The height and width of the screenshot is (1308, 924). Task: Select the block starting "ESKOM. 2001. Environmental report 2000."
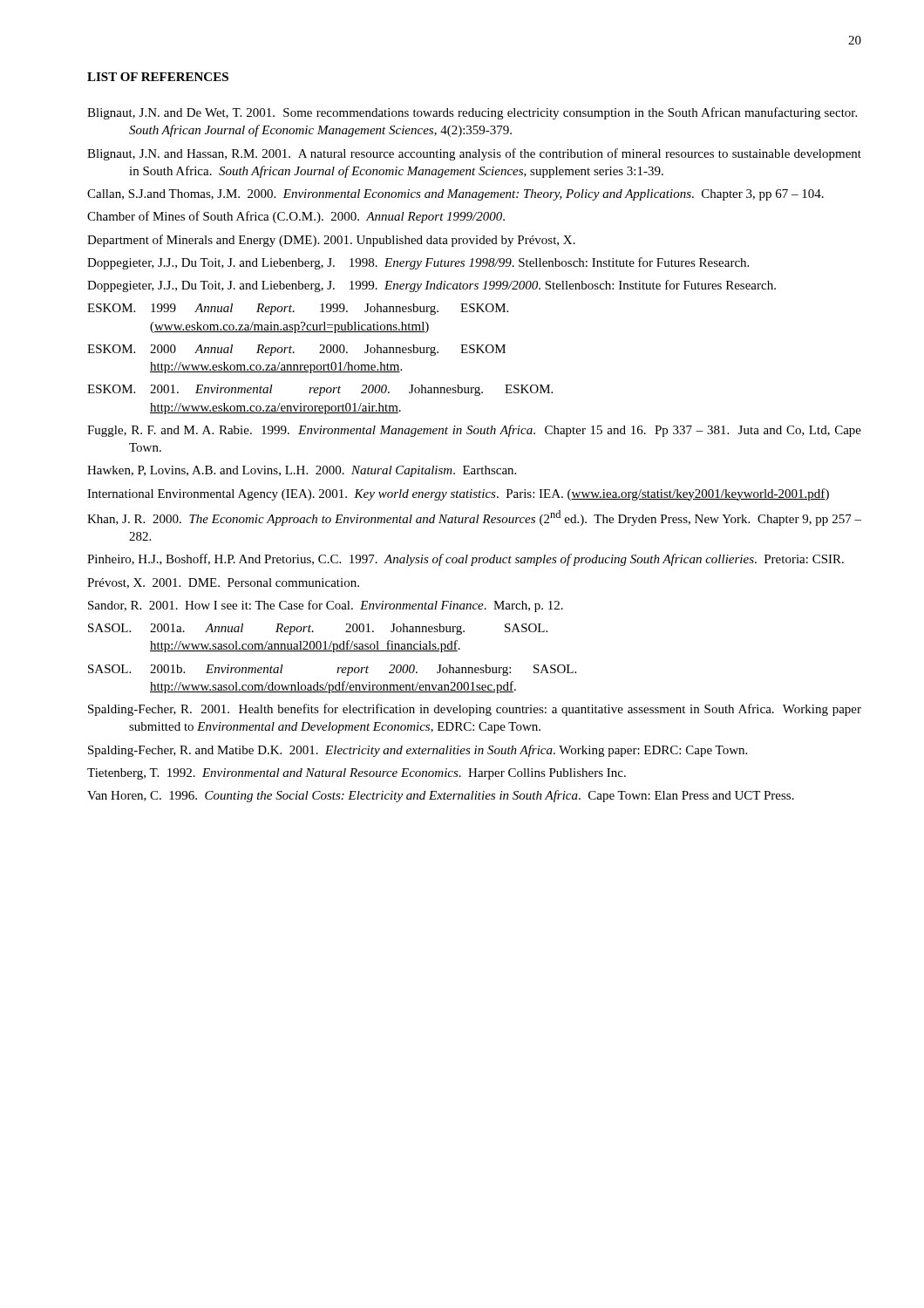(474, 398)
